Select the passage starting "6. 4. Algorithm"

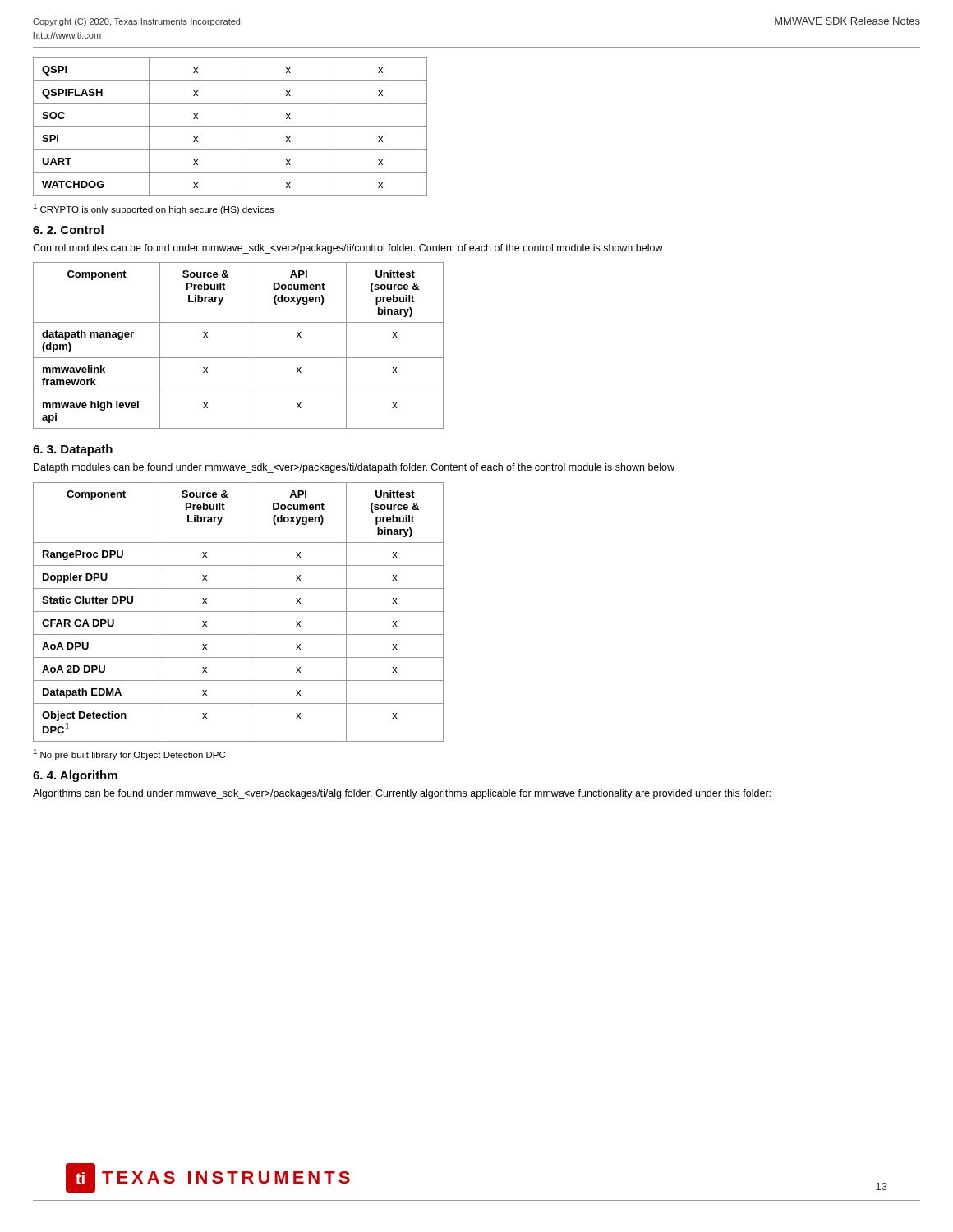pyautogui.click(x=75, y=775)
